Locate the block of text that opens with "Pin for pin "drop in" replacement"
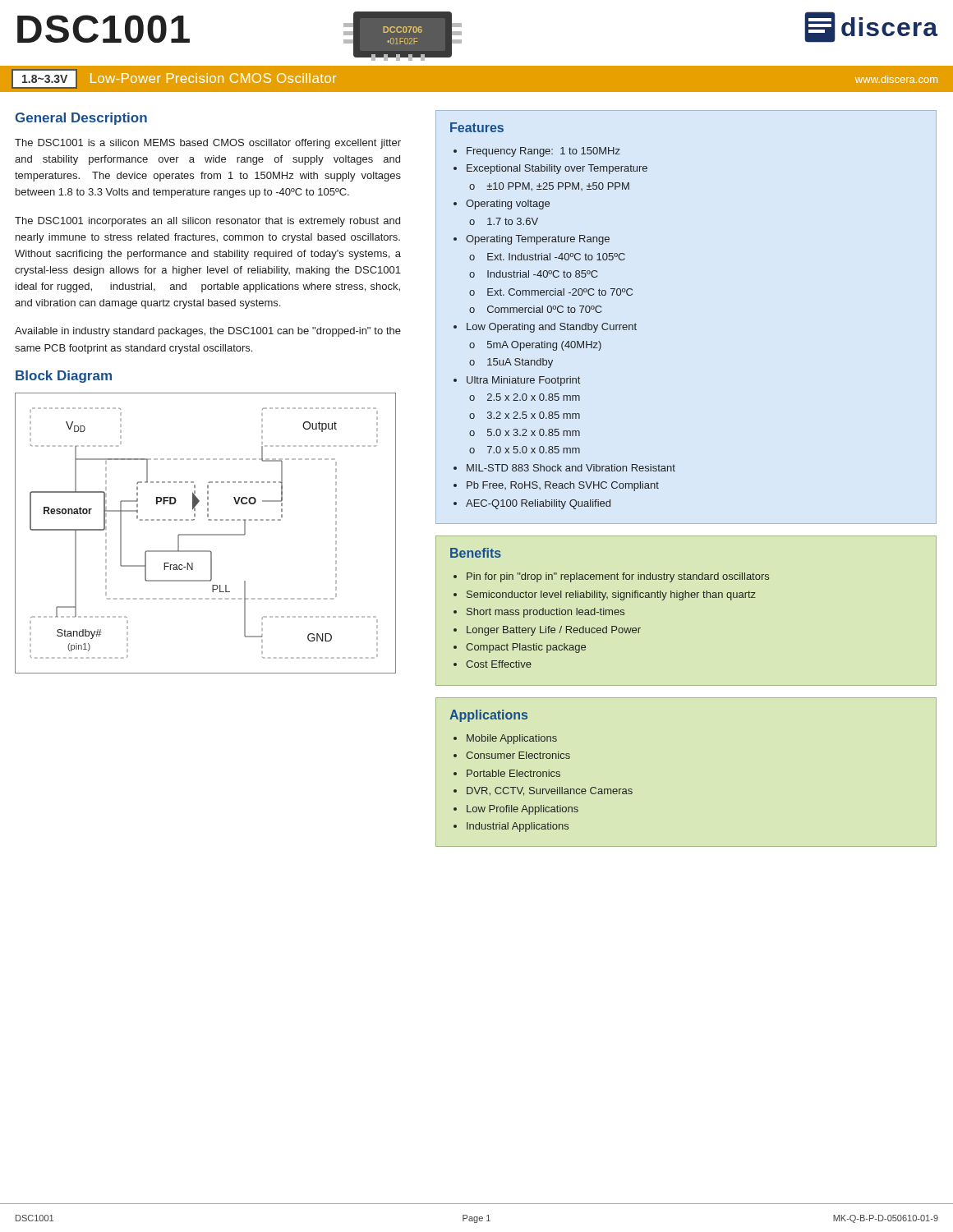This screenshot has width=953, height=1232. [611, 577]
